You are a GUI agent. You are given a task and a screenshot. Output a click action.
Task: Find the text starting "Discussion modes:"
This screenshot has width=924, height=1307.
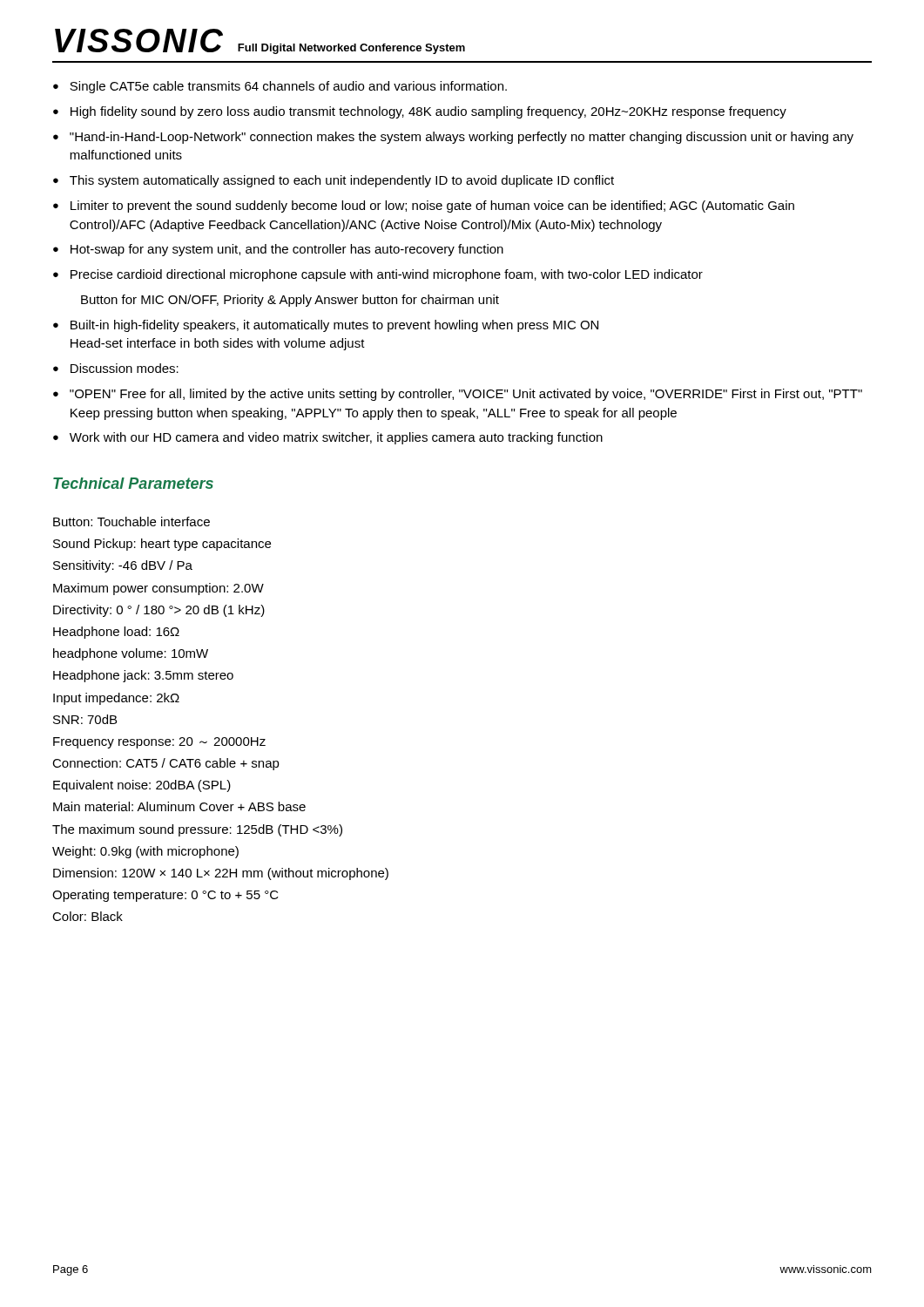tap(124, 368)
